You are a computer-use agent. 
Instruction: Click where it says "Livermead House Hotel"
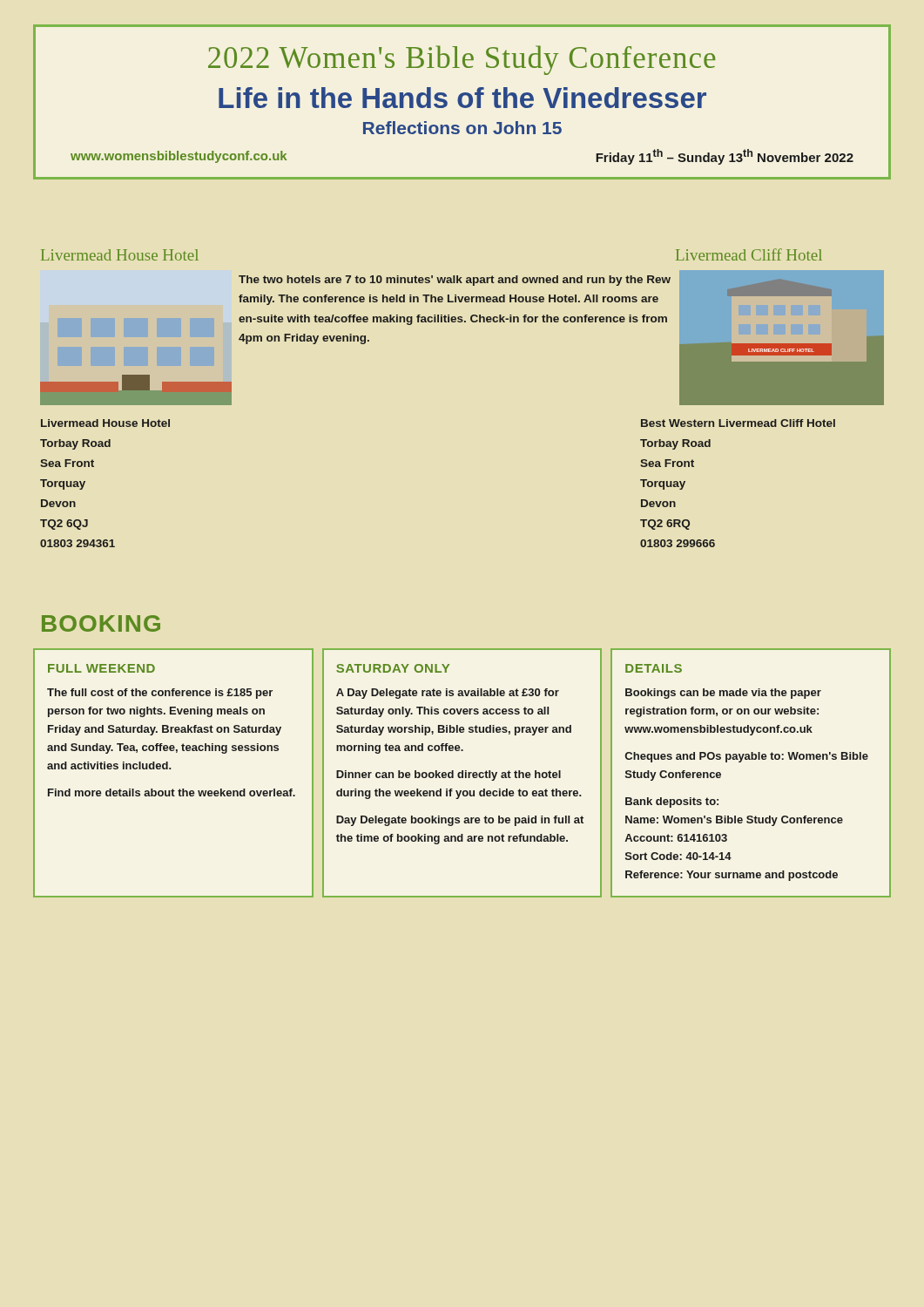coord(120,255)
